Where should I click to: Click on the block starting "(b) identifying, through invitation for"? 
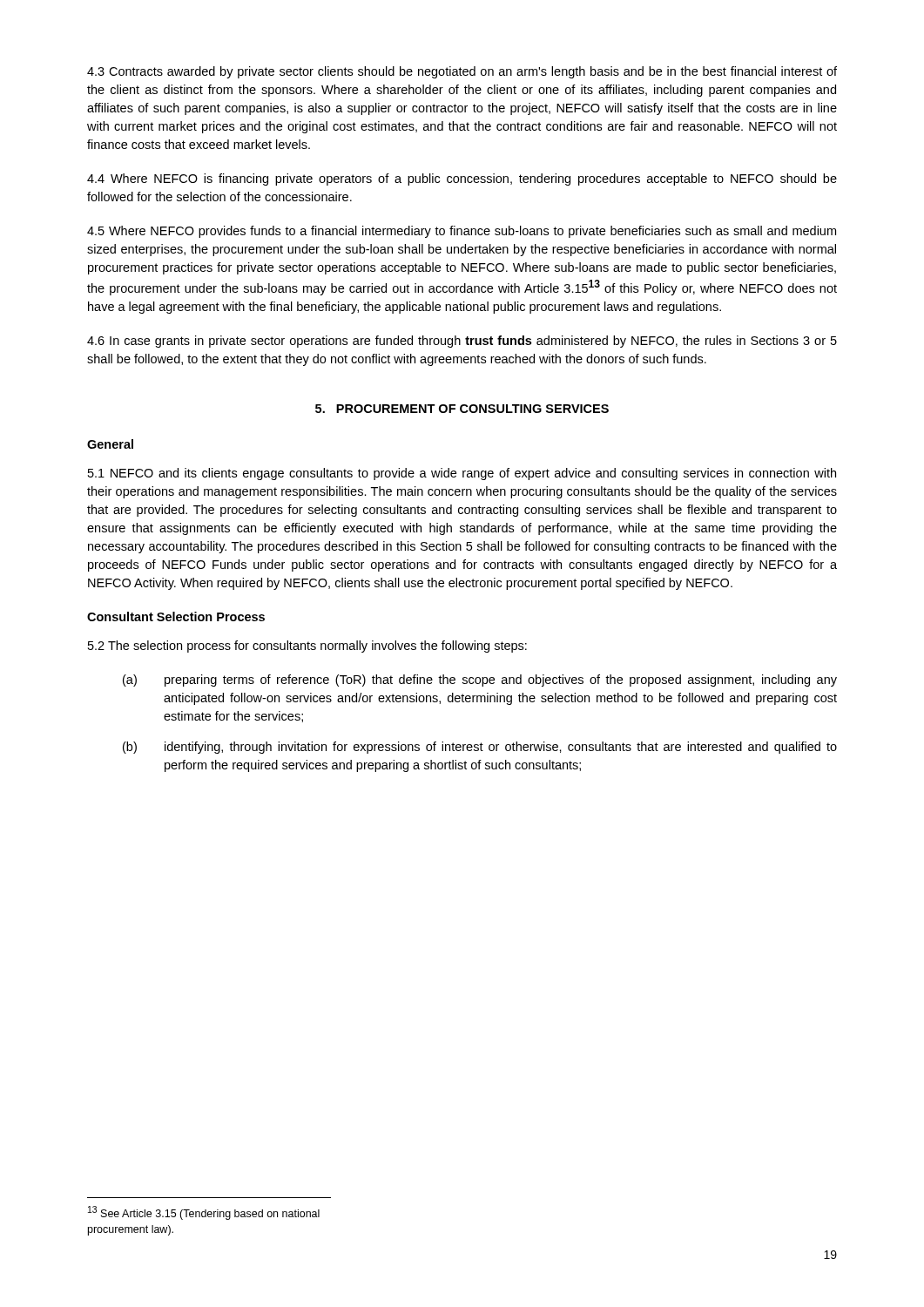coord(462,757)
